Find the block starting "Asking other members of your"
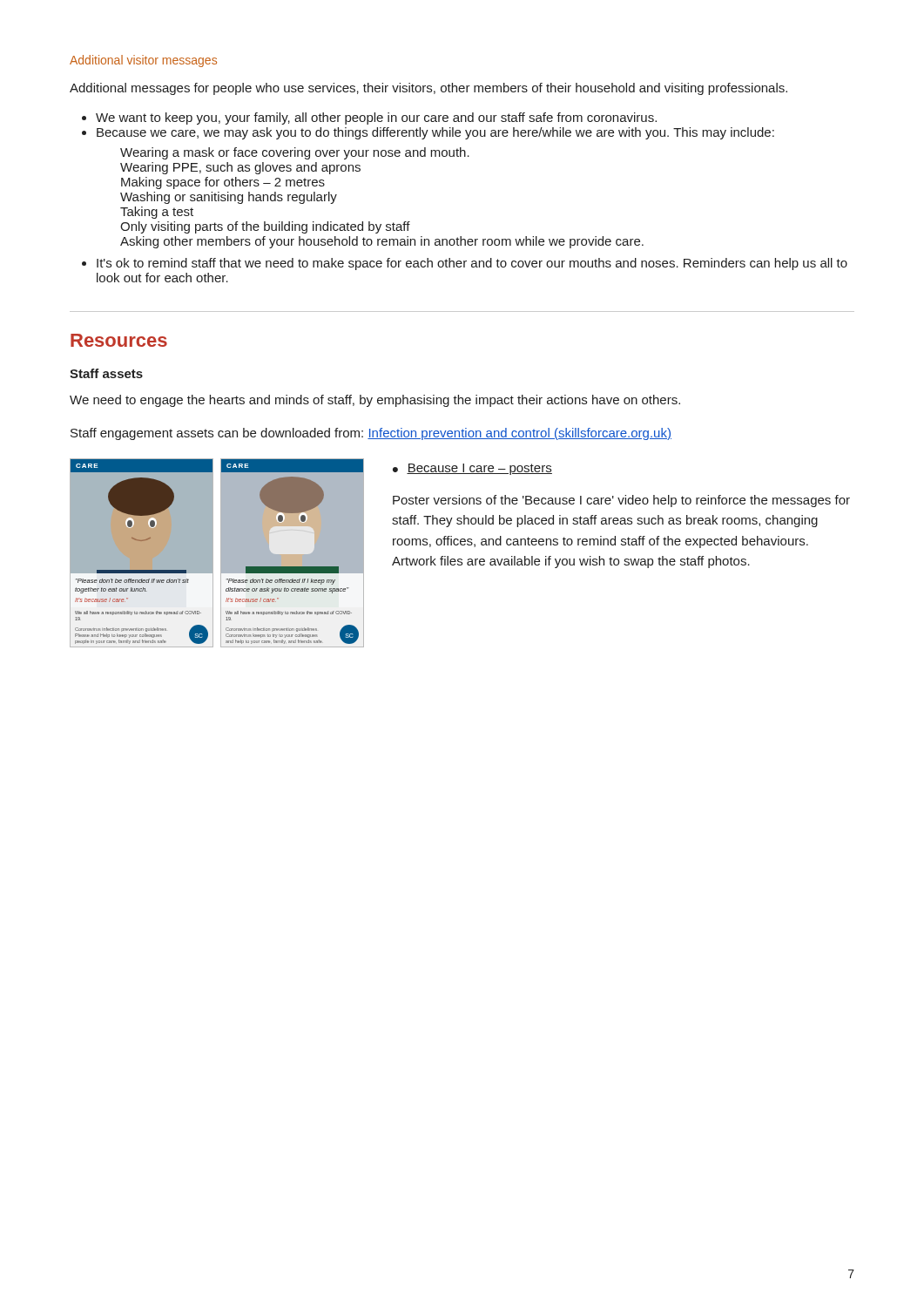The width and height of the screenshot is (924, 1307). (x=487, y=241)
